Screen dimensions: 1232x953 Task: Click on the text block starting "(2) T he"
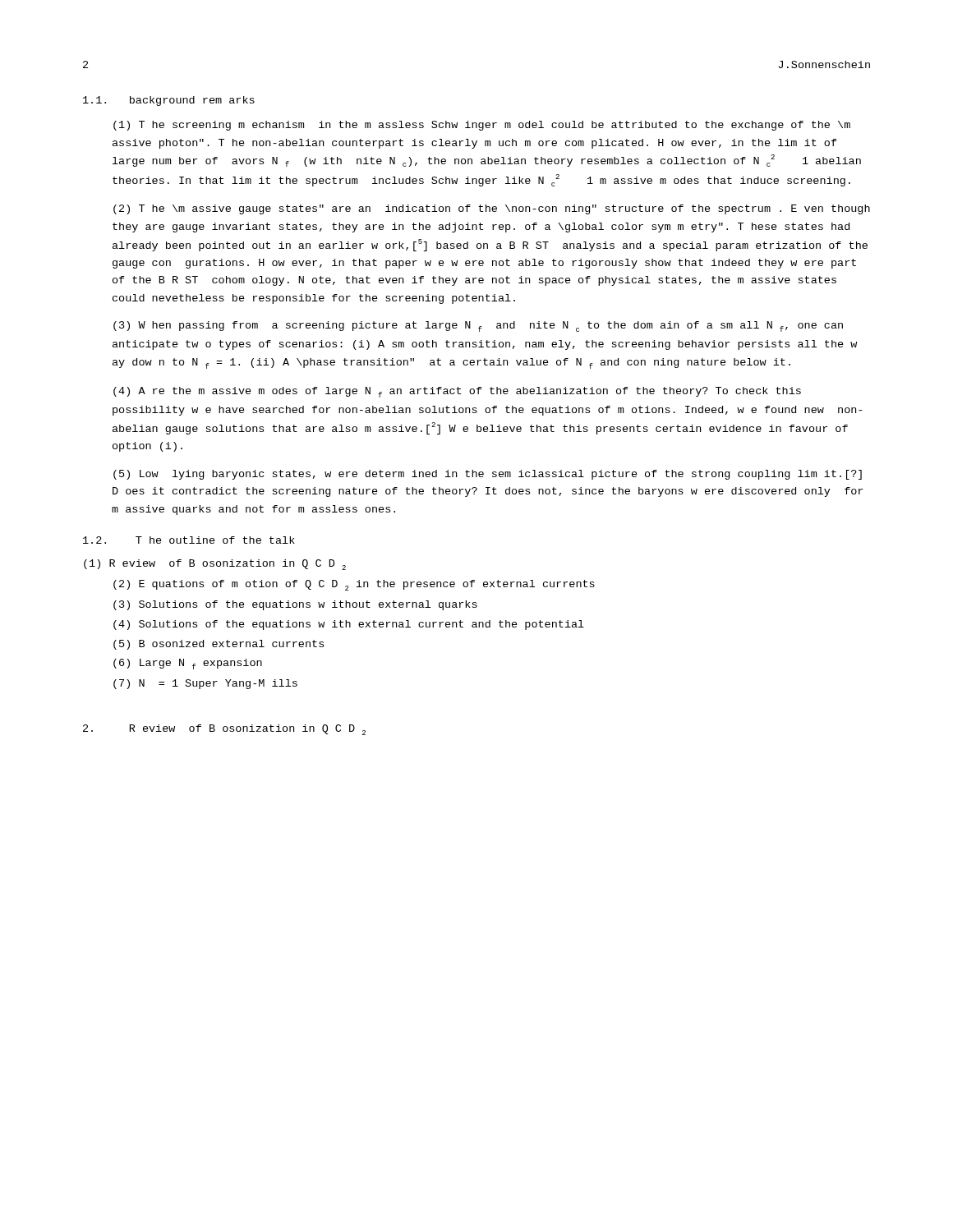[491, 254]
